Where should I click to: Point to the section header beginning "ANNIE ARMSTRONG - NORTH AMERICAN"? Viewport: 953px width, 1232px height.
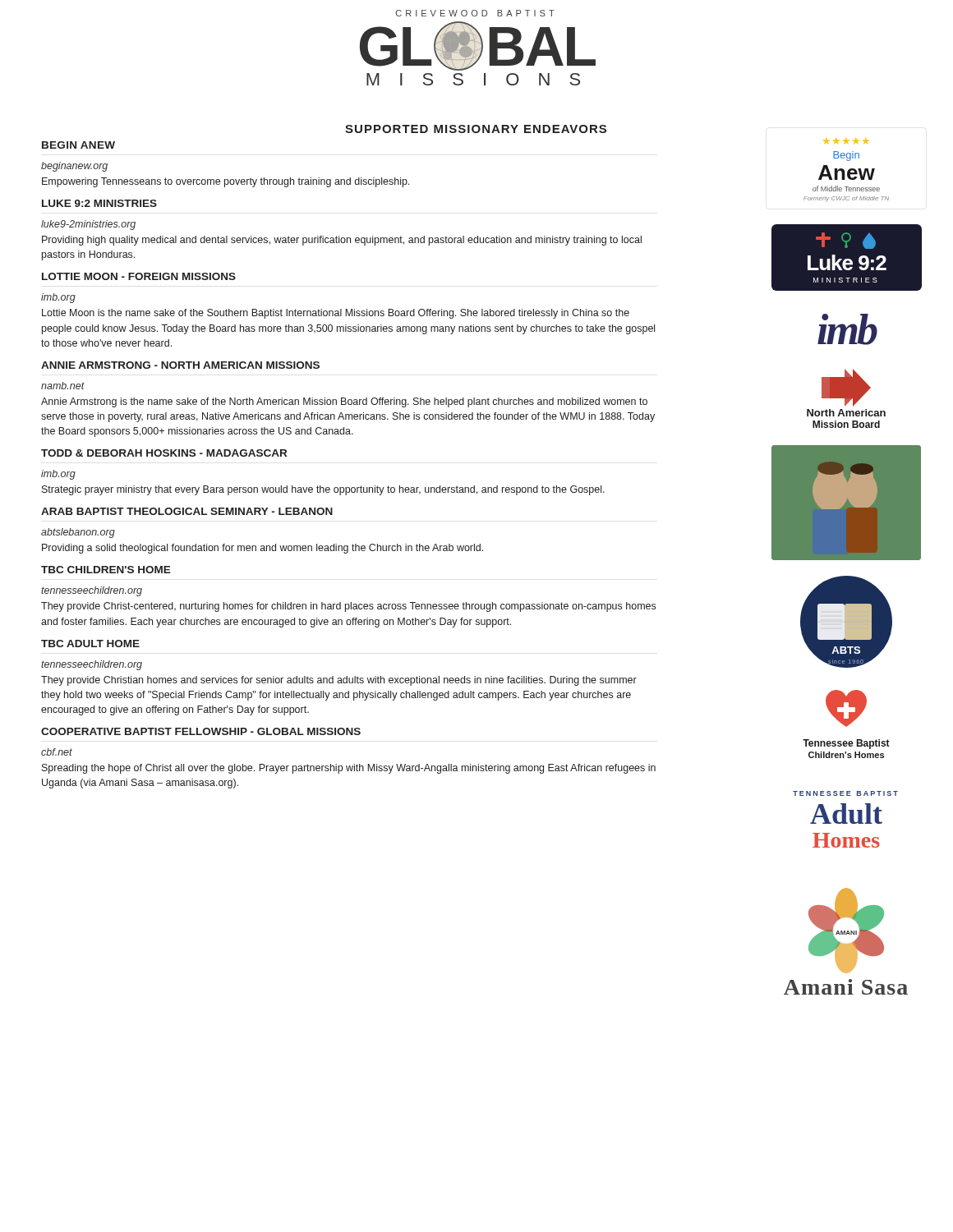181,365
